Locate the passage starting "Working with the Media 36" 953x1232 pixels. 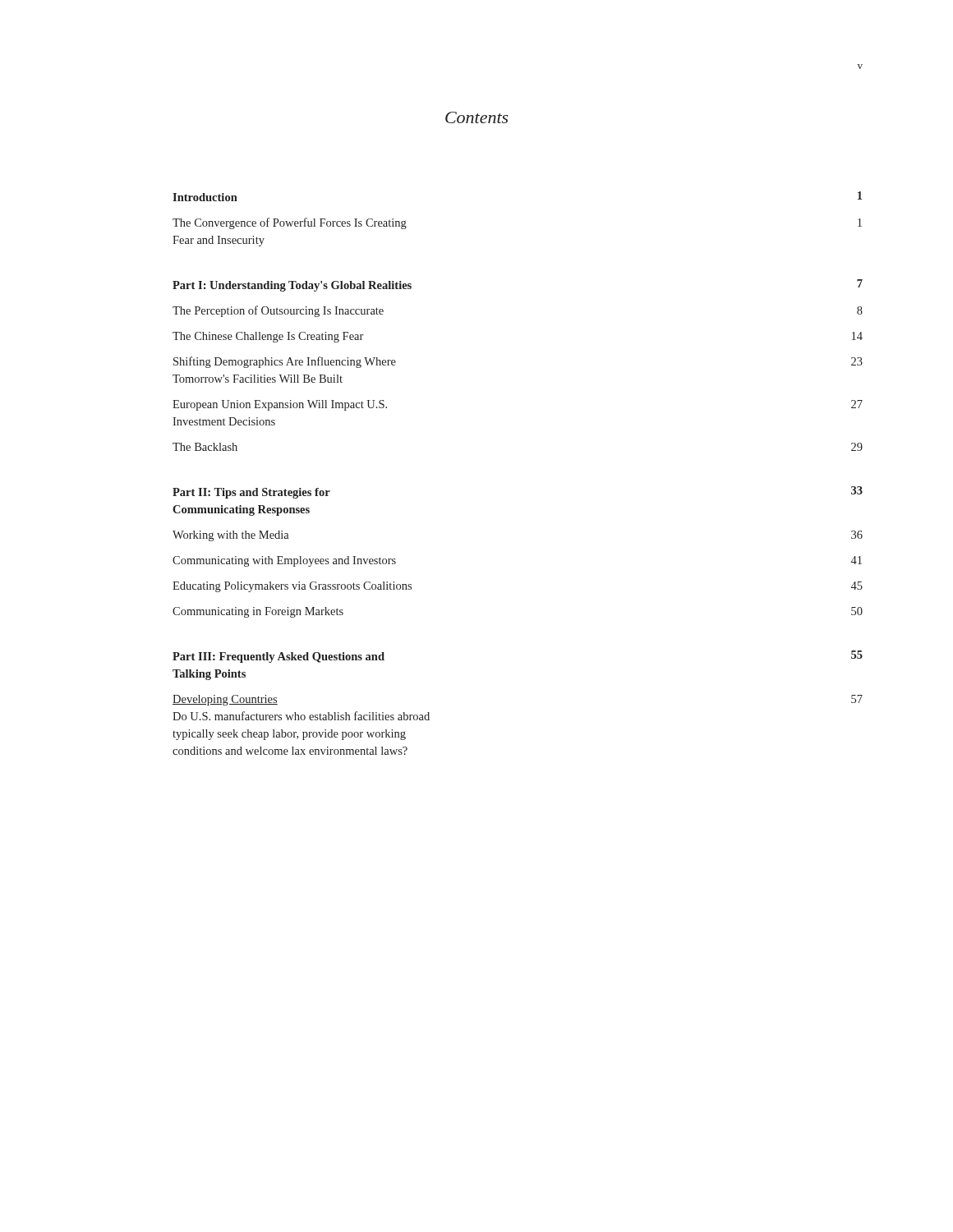click(233, 536)
